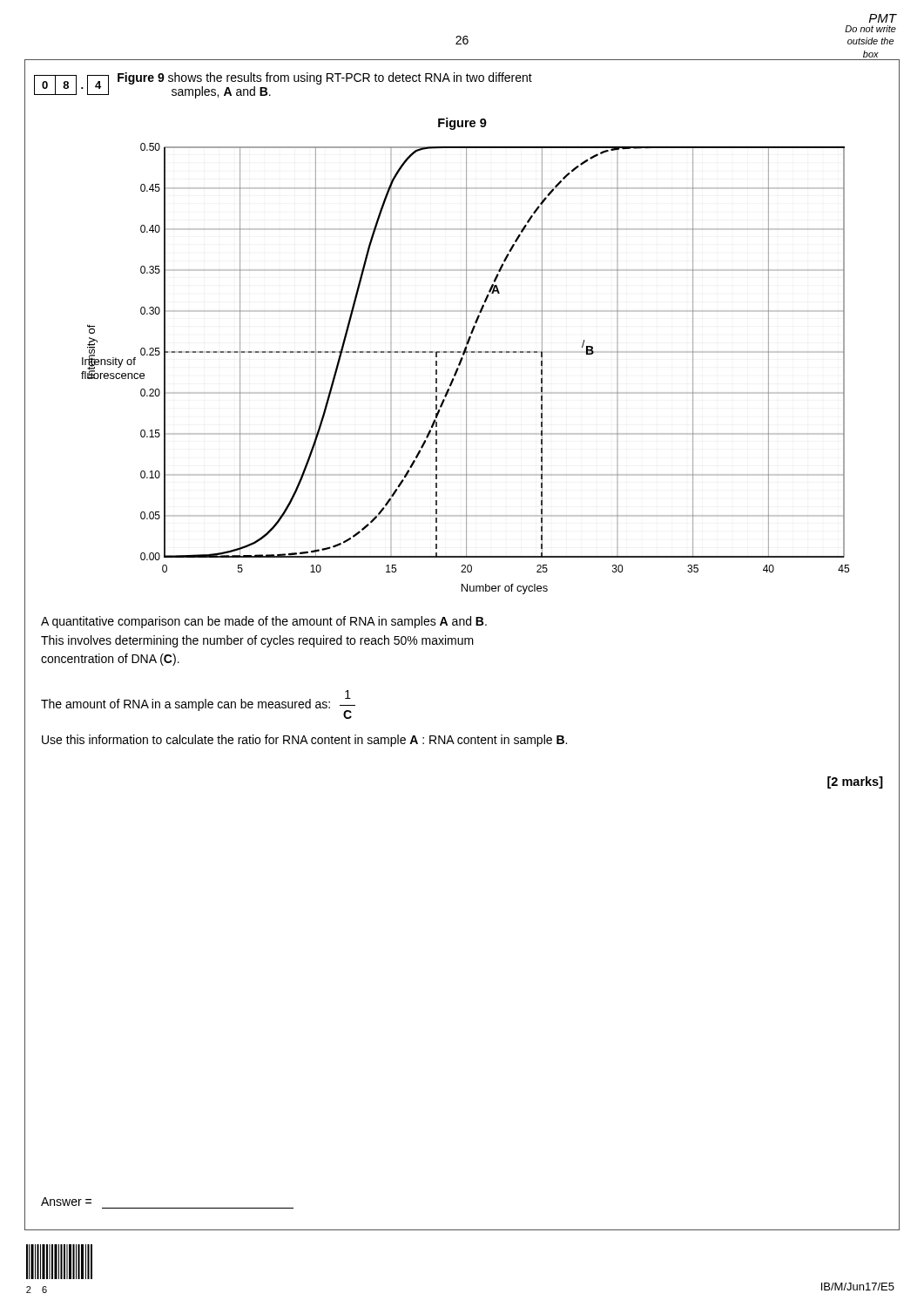Select the formula
The image size is (924, 1307).
[x=198, y=705]
